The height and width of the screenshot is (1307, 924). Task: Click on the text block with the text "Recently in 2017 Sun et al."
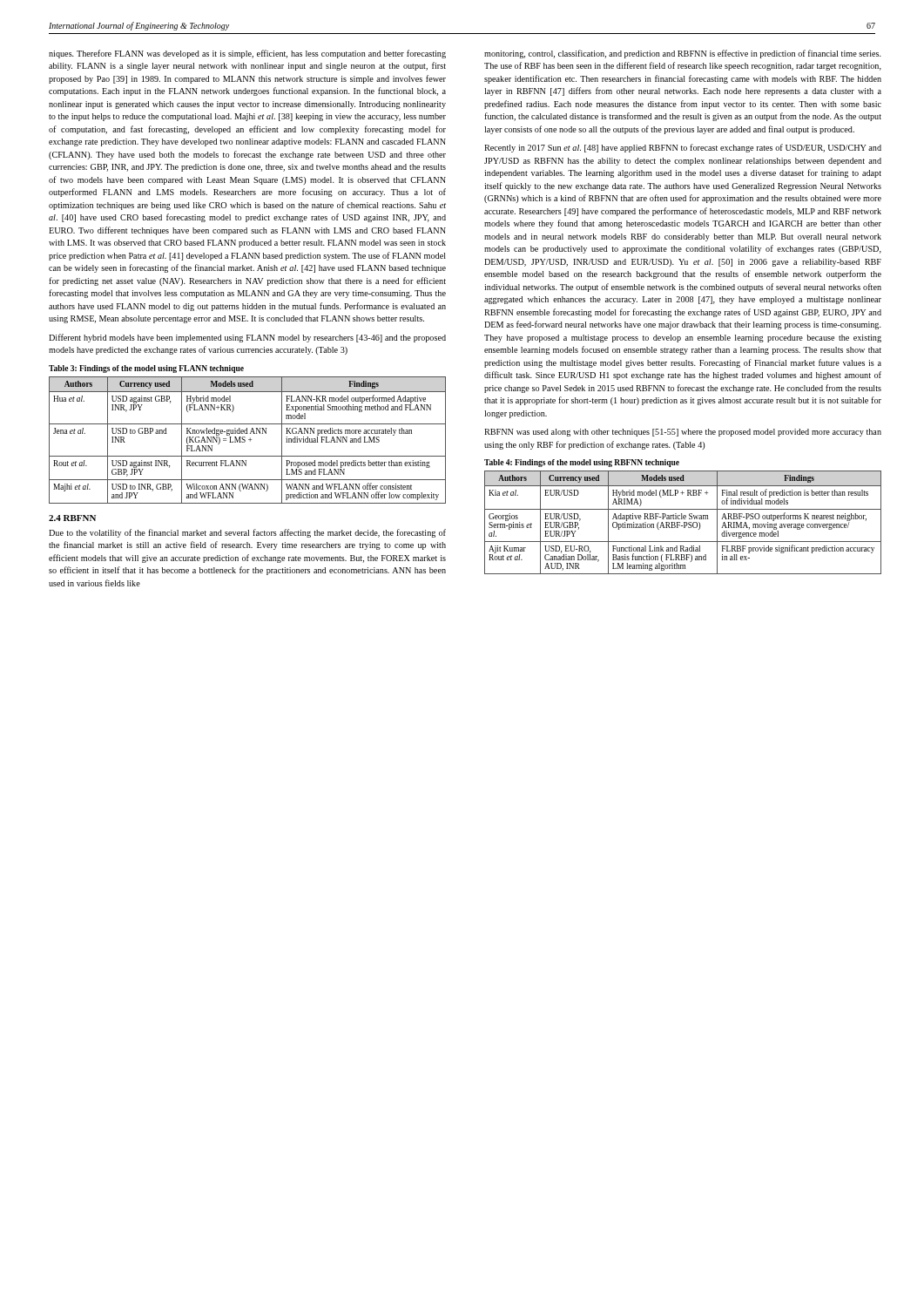point(683,281)
